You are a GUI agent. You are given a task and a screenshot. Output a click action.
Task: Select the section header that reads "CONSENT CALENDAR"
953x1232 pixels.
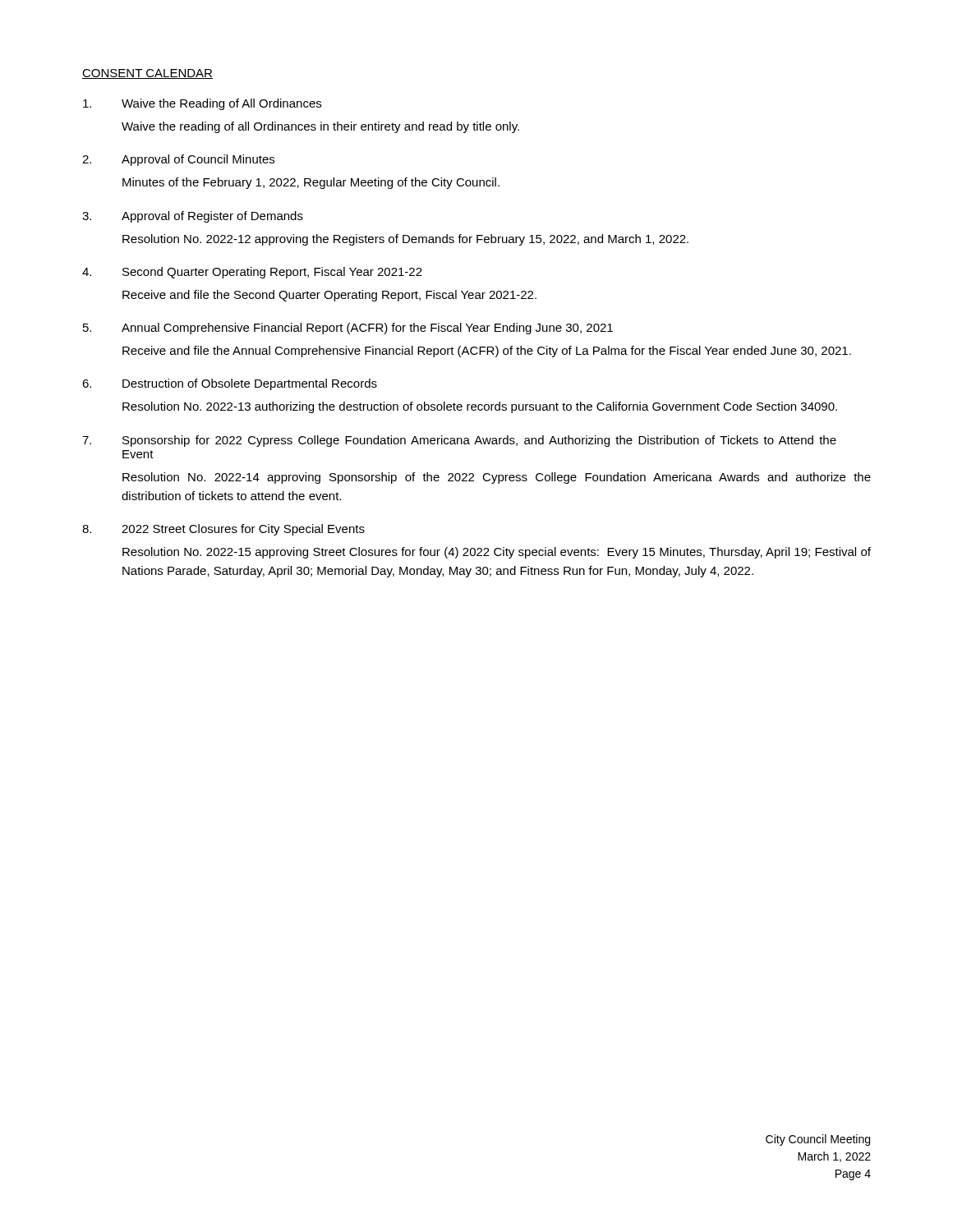(147, 73)
